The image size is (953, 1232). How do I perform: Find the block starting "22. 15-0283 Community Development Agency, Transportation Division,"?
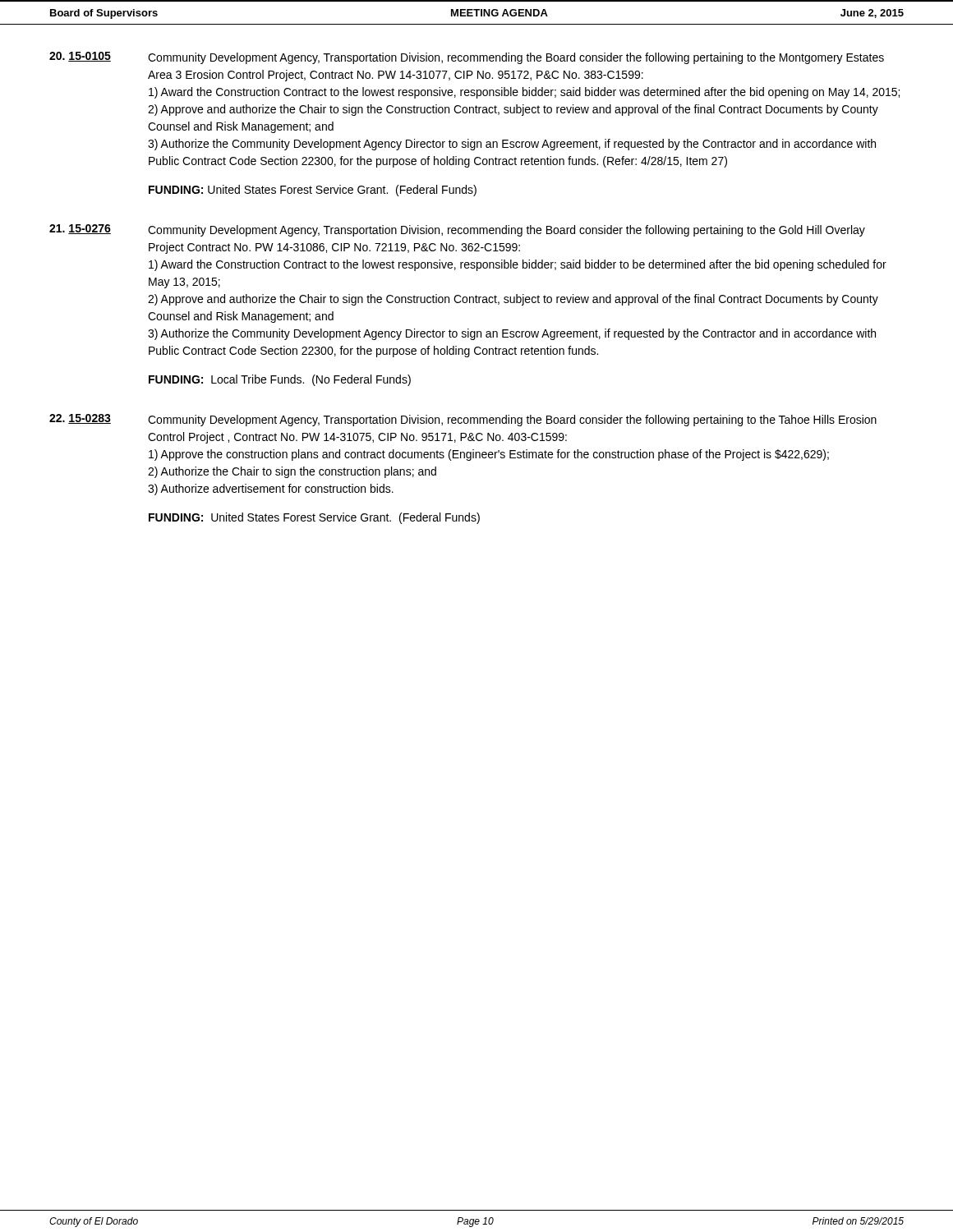tap(476, 469)
